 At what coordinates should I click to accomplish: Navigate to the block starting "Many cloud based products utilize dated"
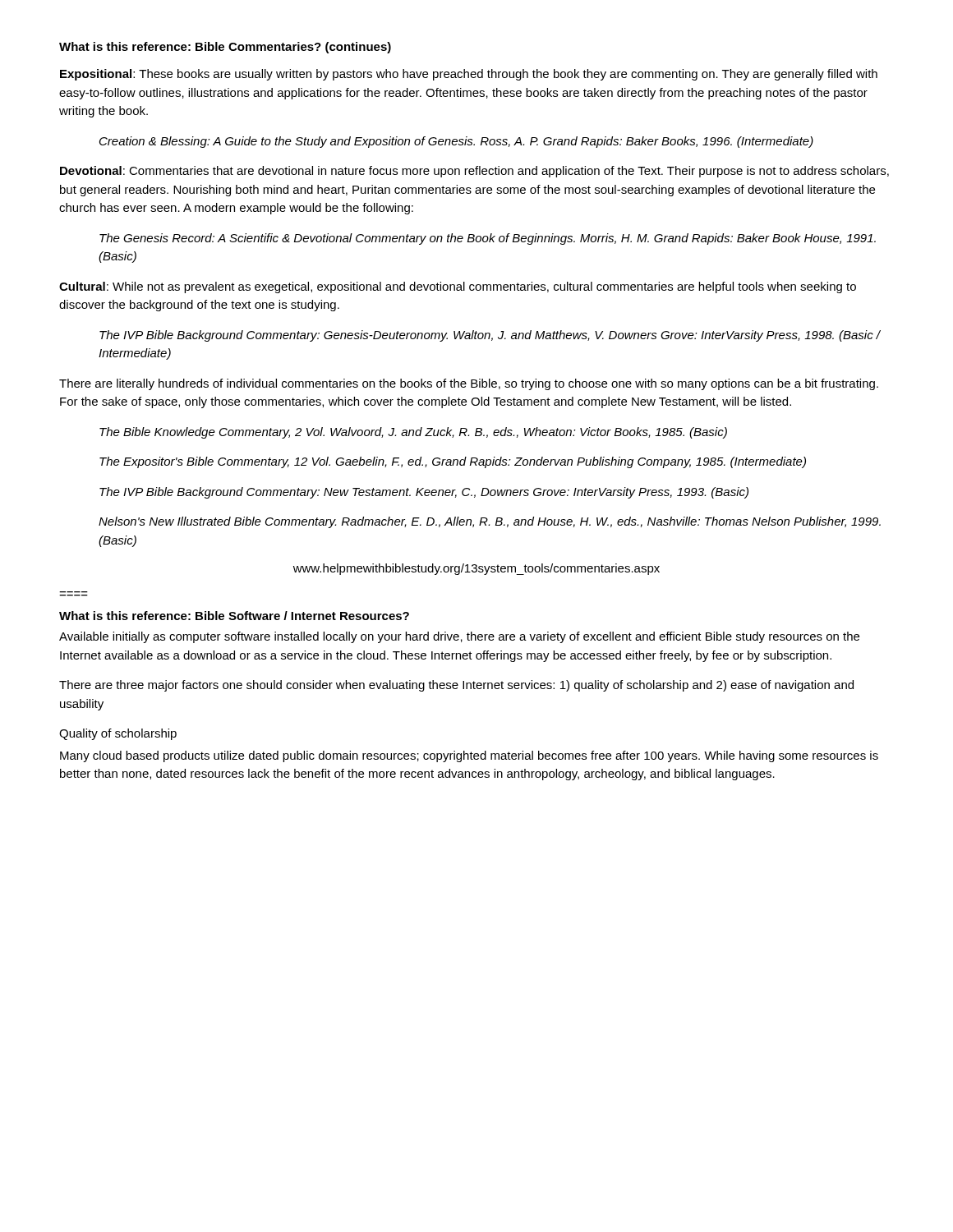[469, 764]
